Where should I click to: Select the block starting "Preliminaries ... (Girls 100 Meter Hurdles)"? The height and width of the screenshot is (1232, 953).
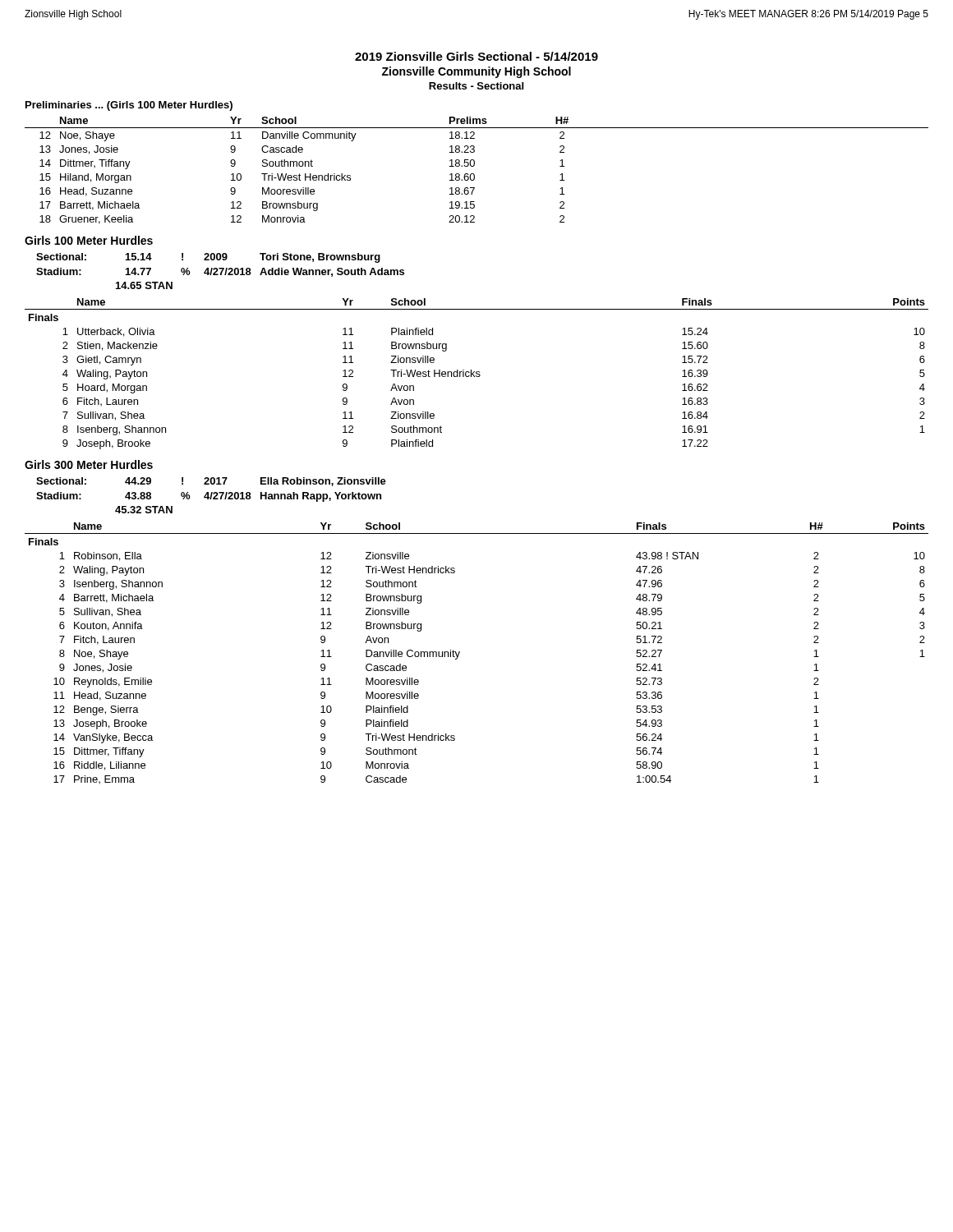[x=129, y=105]
